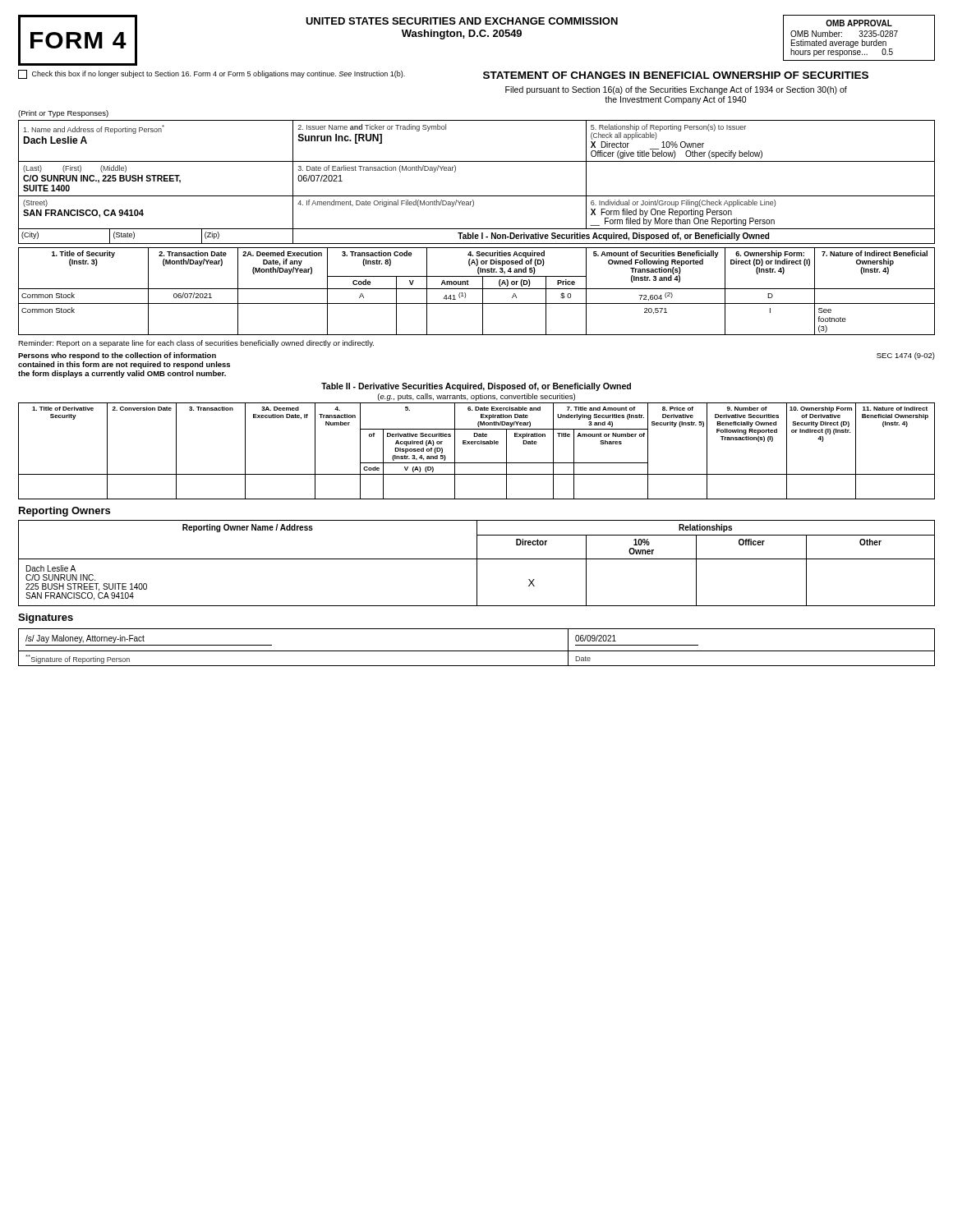Image resolution: width=953 pixels, height=1232 pixels.
Task: Point to the text starting "SEC 1474 (9-02)"
Action: coord(906,355)
